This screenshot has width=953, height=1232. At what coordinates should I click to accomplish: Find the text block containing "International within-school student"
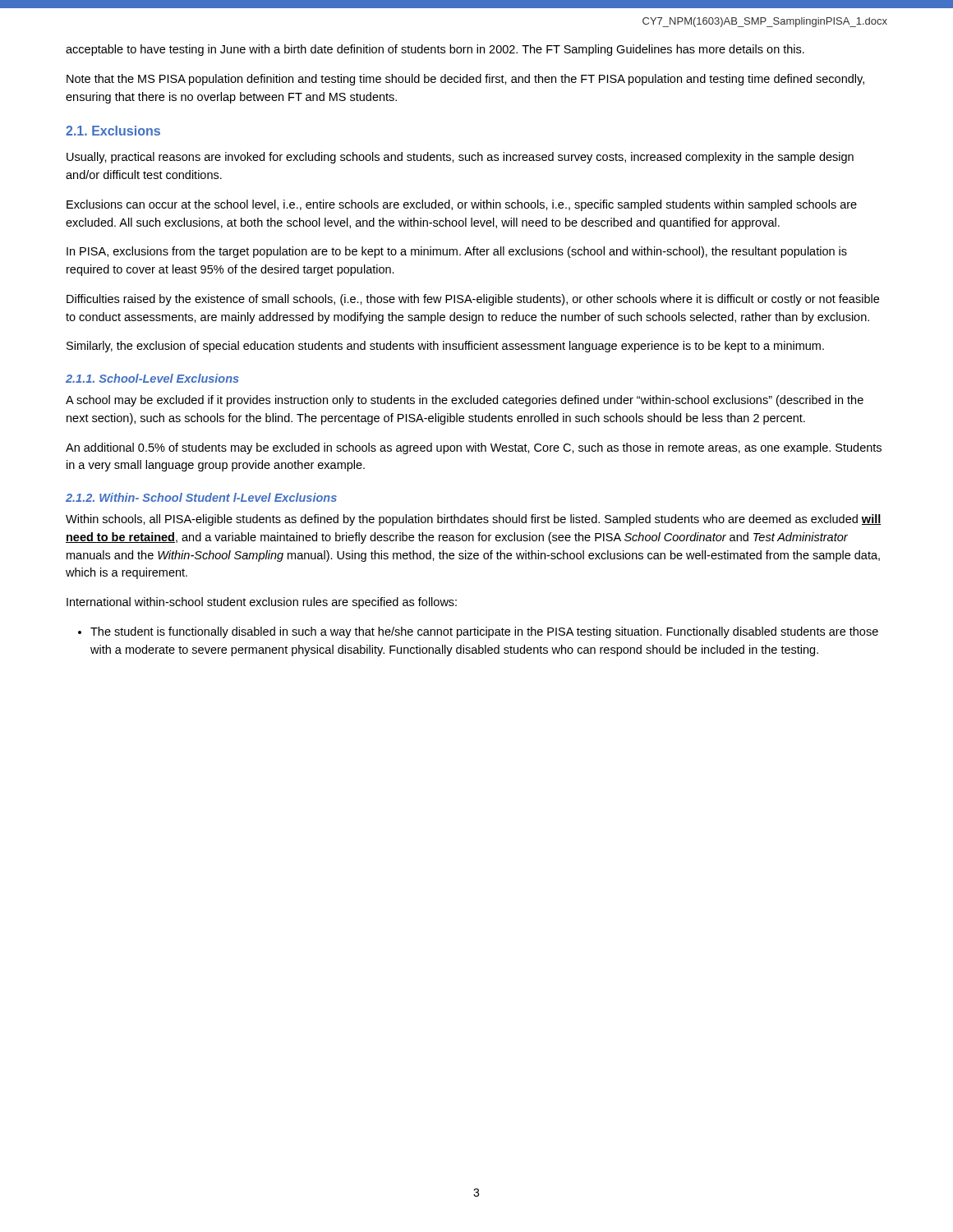(x=262, y=603)
